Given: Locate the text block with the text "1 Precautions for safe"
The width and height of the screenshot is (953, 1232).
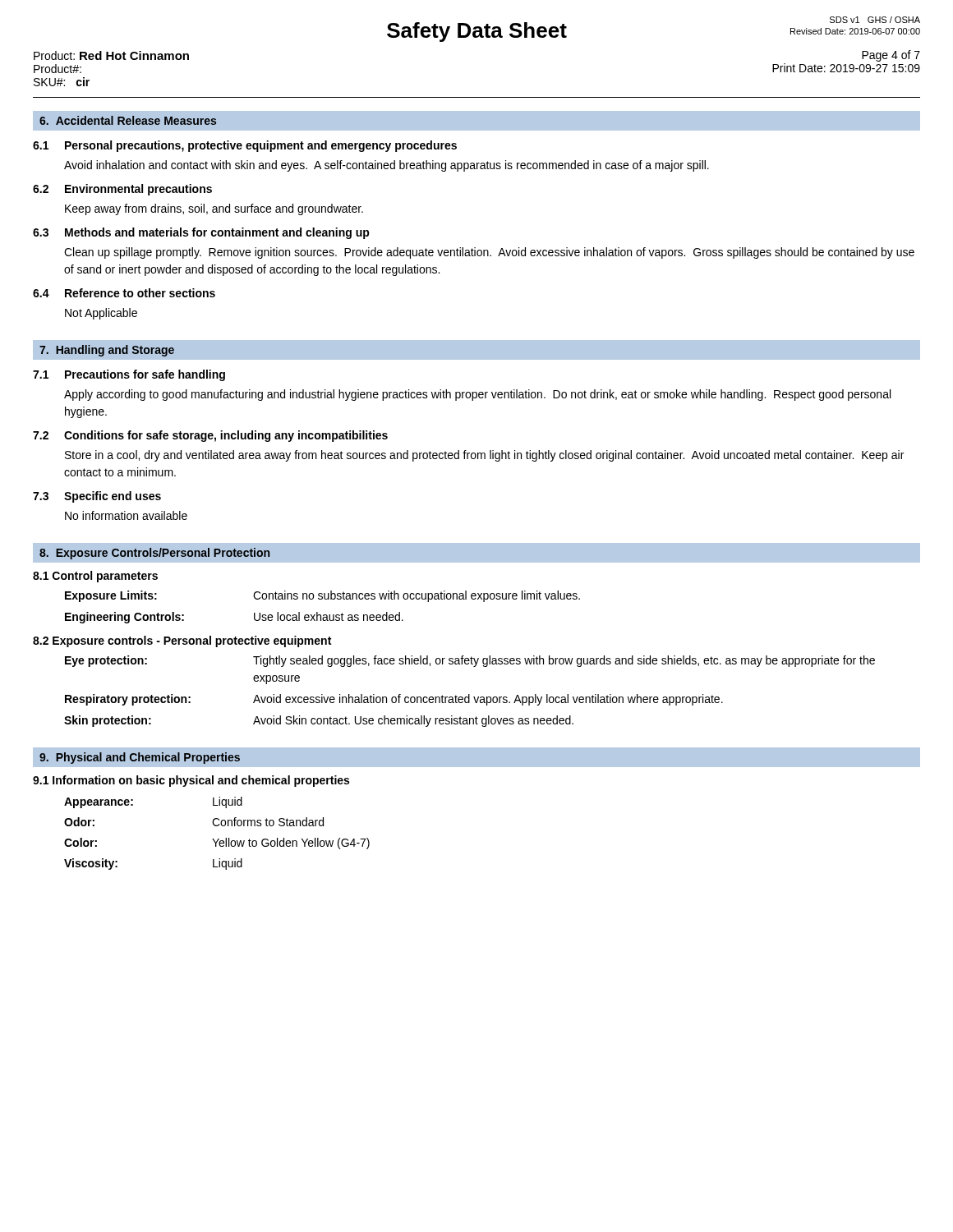Looking at the screenshot, I should [129, 375].
